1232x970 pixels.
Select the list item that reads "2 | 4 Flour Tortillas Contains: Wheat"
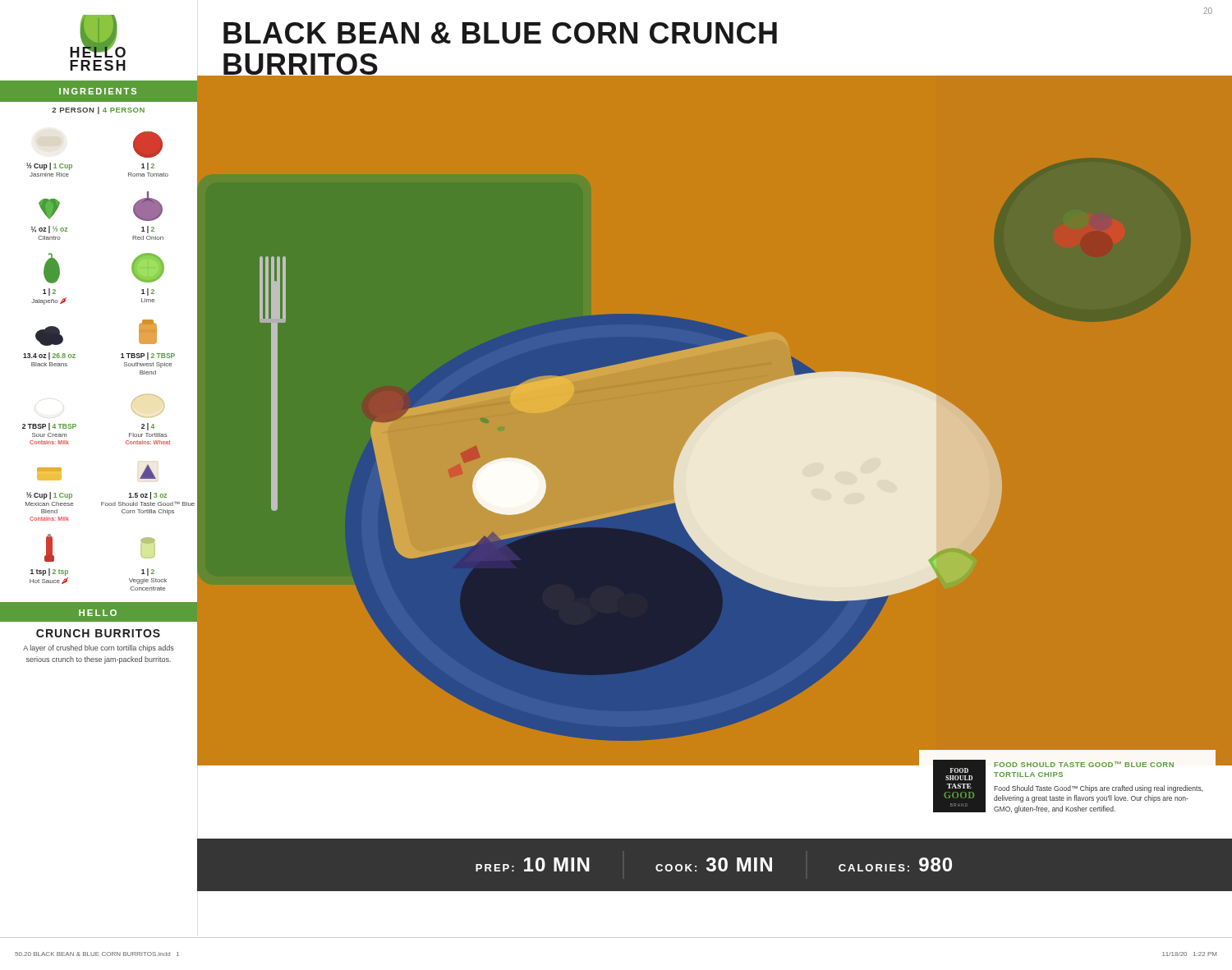point(148,415)
